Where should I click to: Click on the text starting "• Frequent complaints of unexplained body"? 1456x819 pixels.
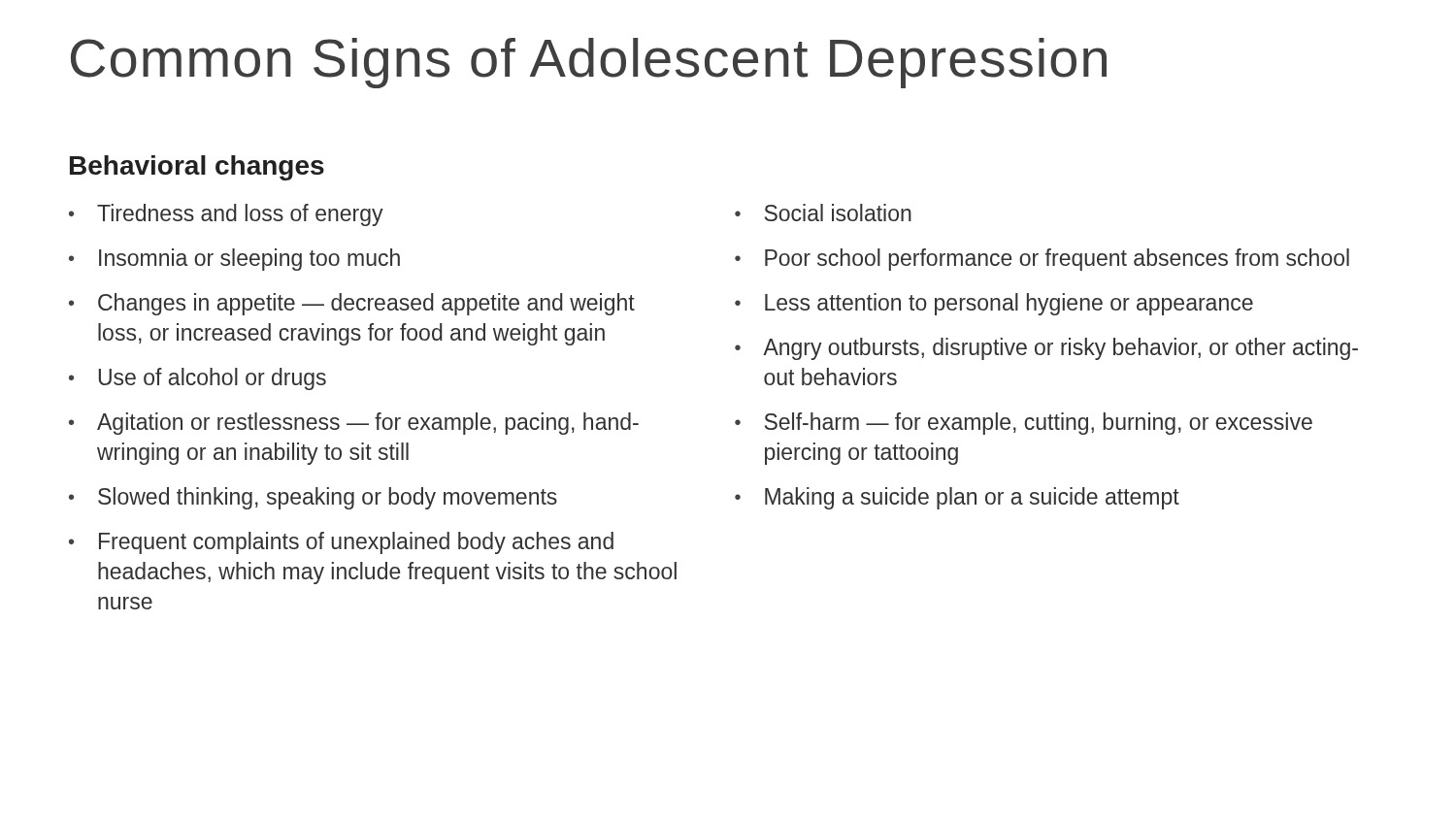pyautogui.click(x=377, y=572)
